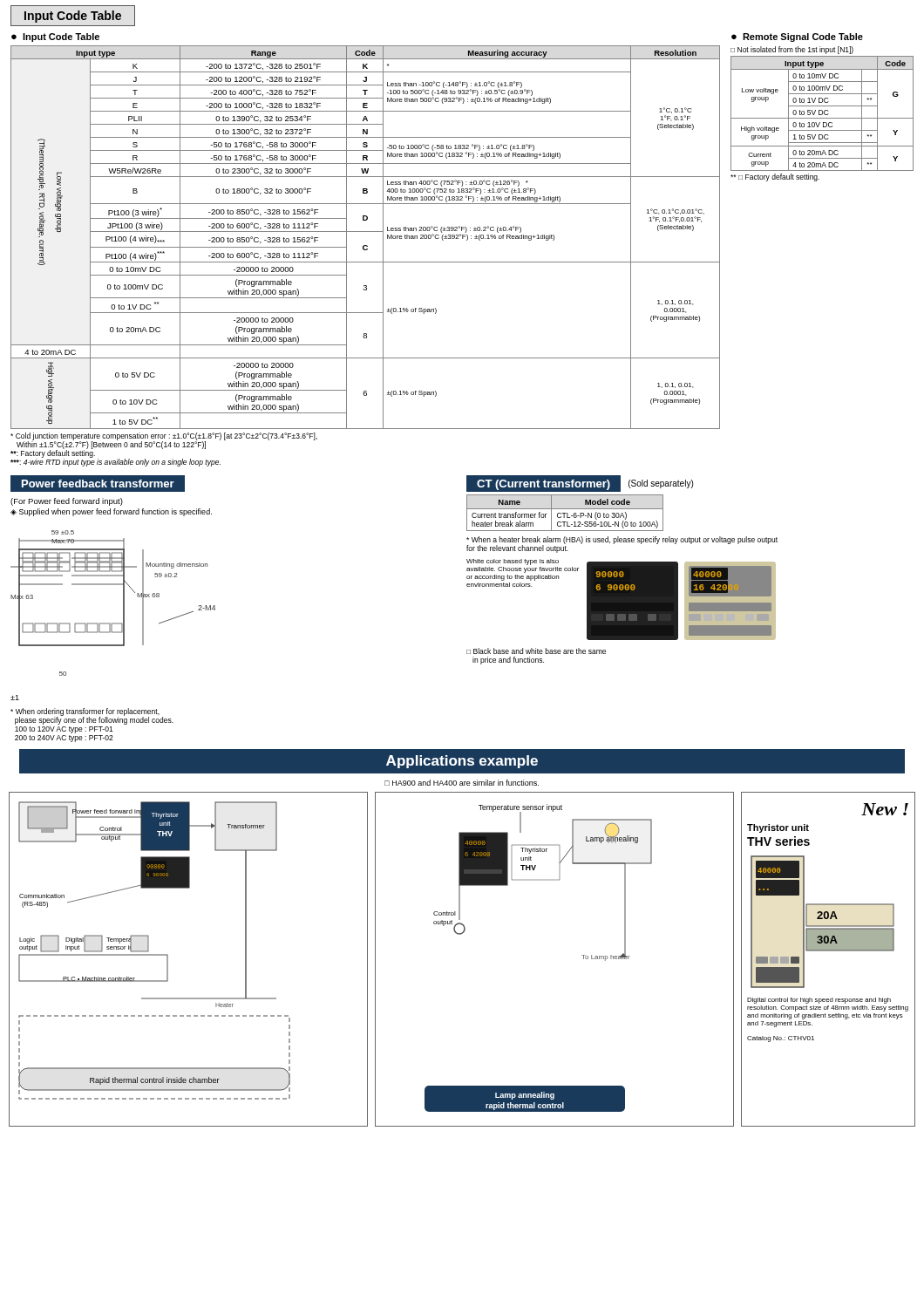Viewport: 924px width, 1308px height.
Task: Point to the text block starting "◈ Supplied when power feed forward function is"
Action: (111, 511)
